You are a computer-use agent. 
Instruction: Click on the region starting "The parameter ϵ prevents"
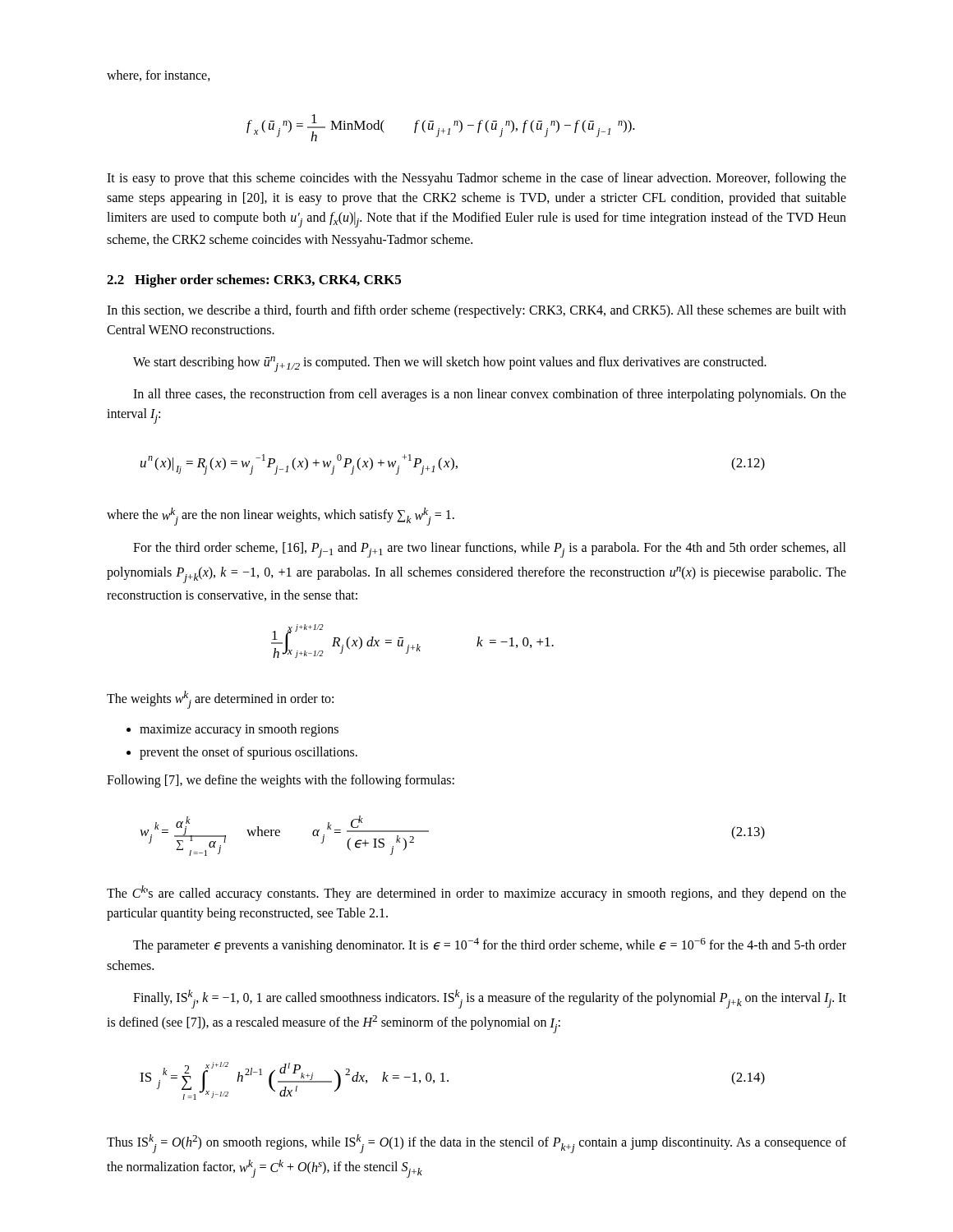(476, 954)
